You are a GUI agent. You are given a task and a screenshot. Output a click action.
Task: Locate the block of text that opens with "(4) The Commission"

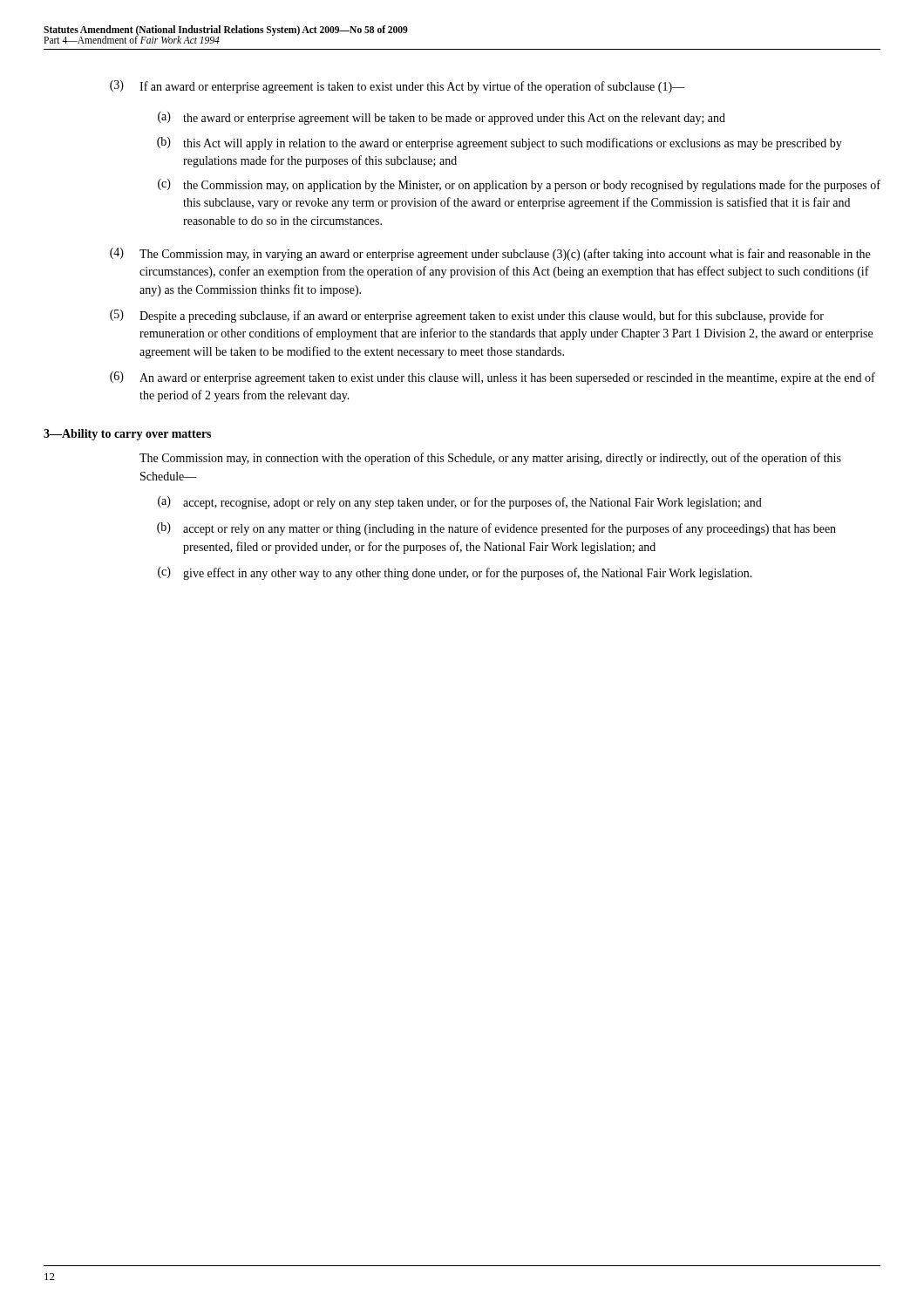(462, 273)
